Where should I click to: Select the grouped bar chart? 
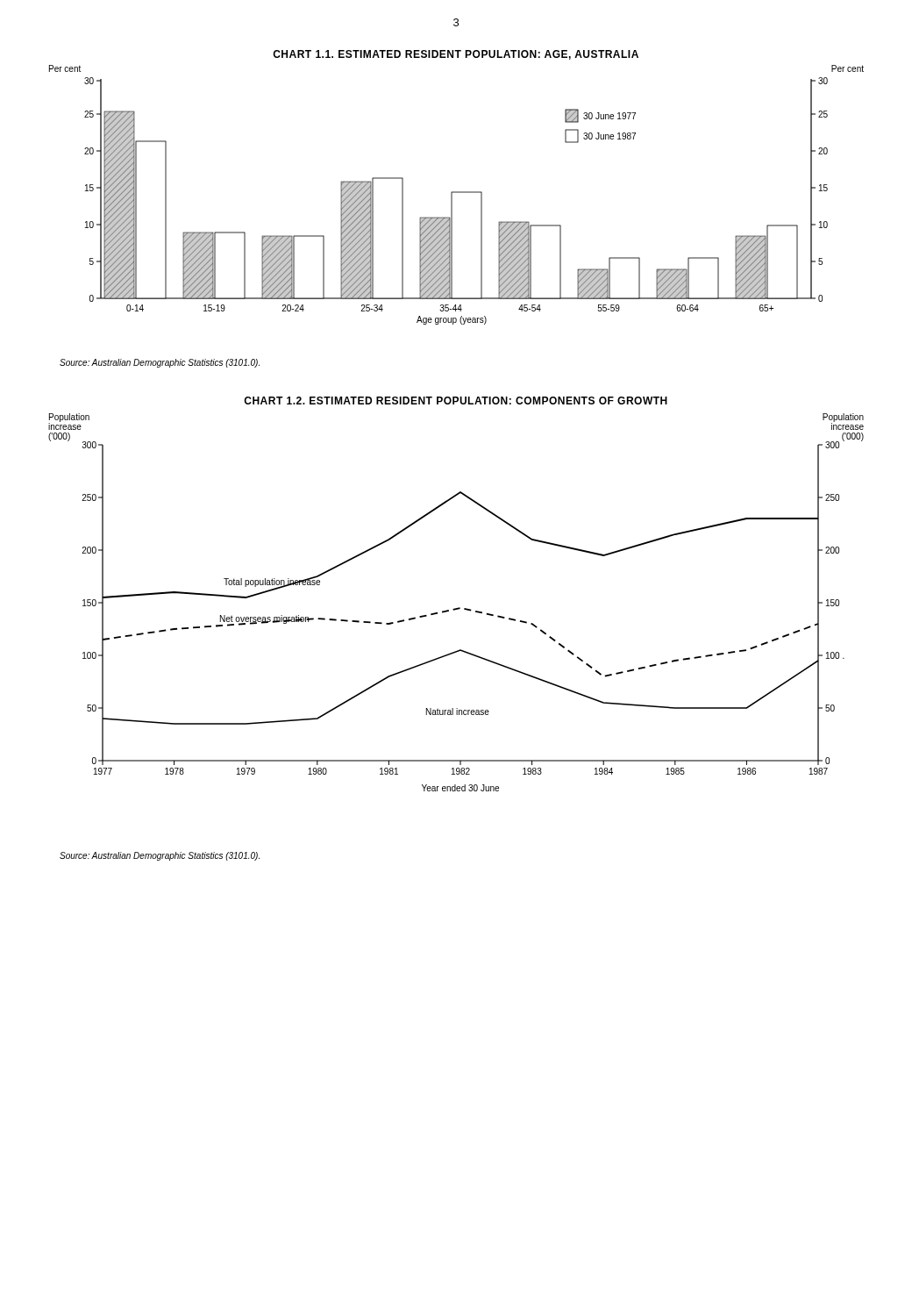456,206
